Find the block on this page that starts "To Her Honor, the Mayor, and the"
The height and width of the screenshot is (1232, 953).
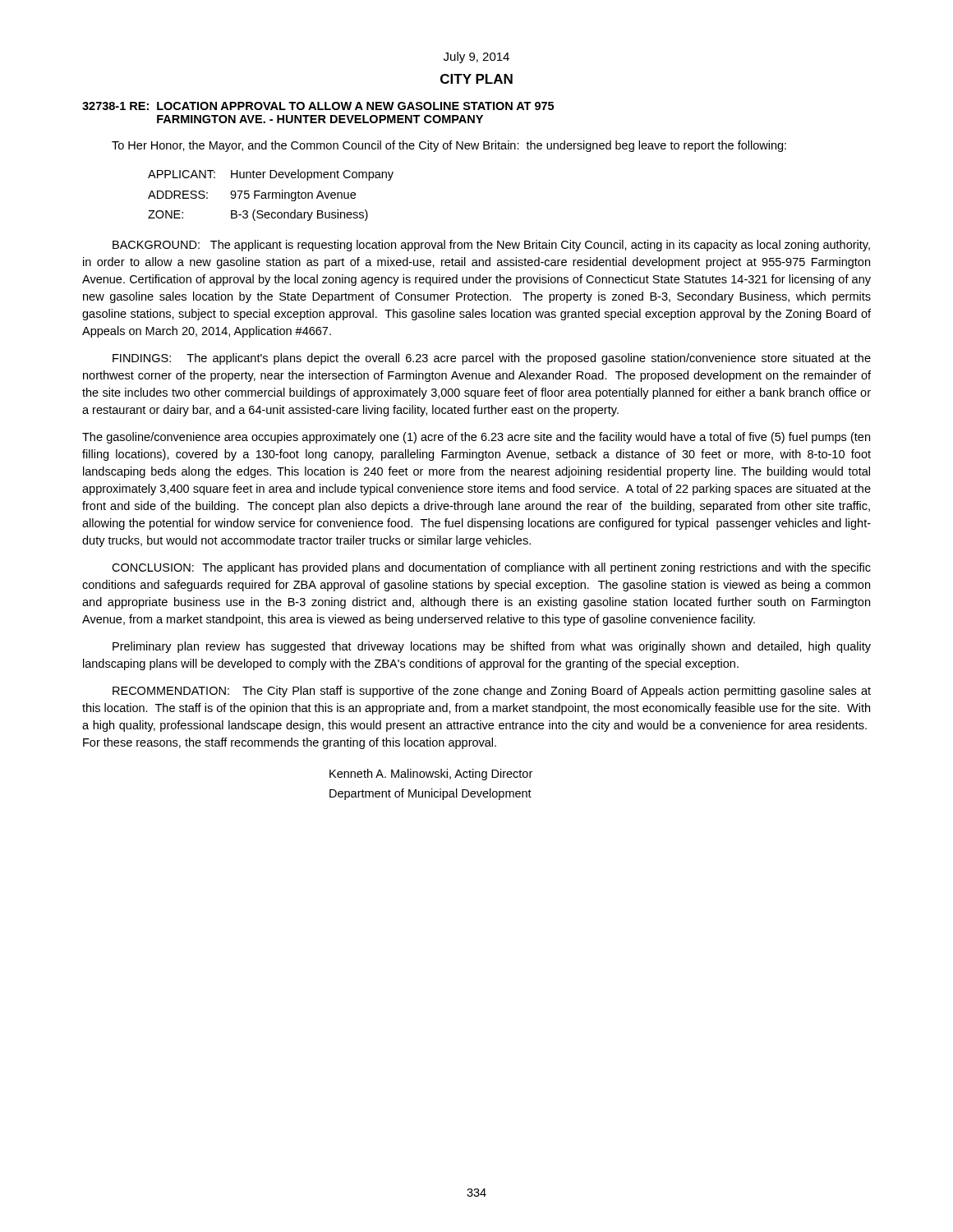tap(449, 145)
